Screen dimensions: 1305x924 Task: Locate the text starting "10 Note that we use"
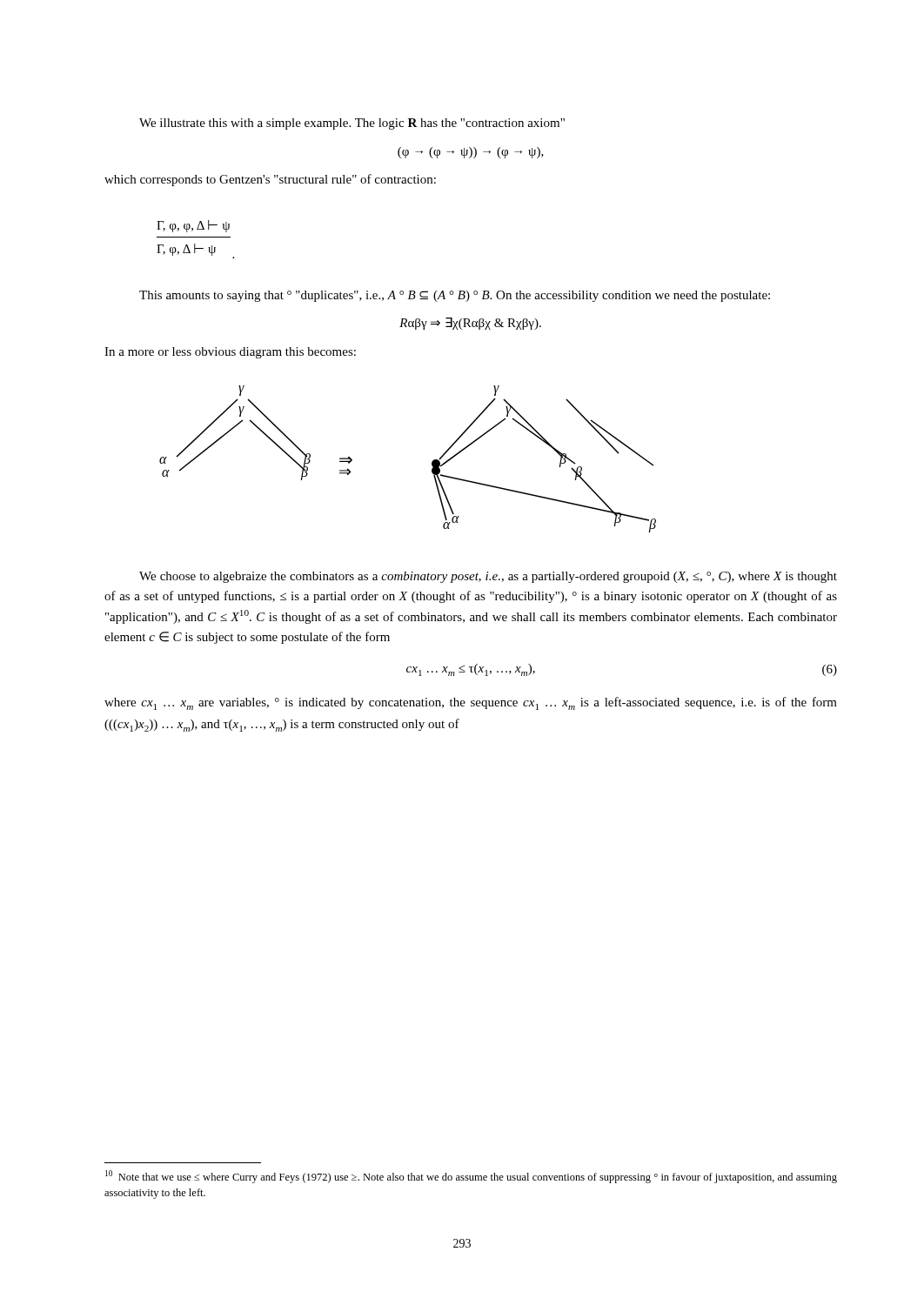(x=471, y=1181)
